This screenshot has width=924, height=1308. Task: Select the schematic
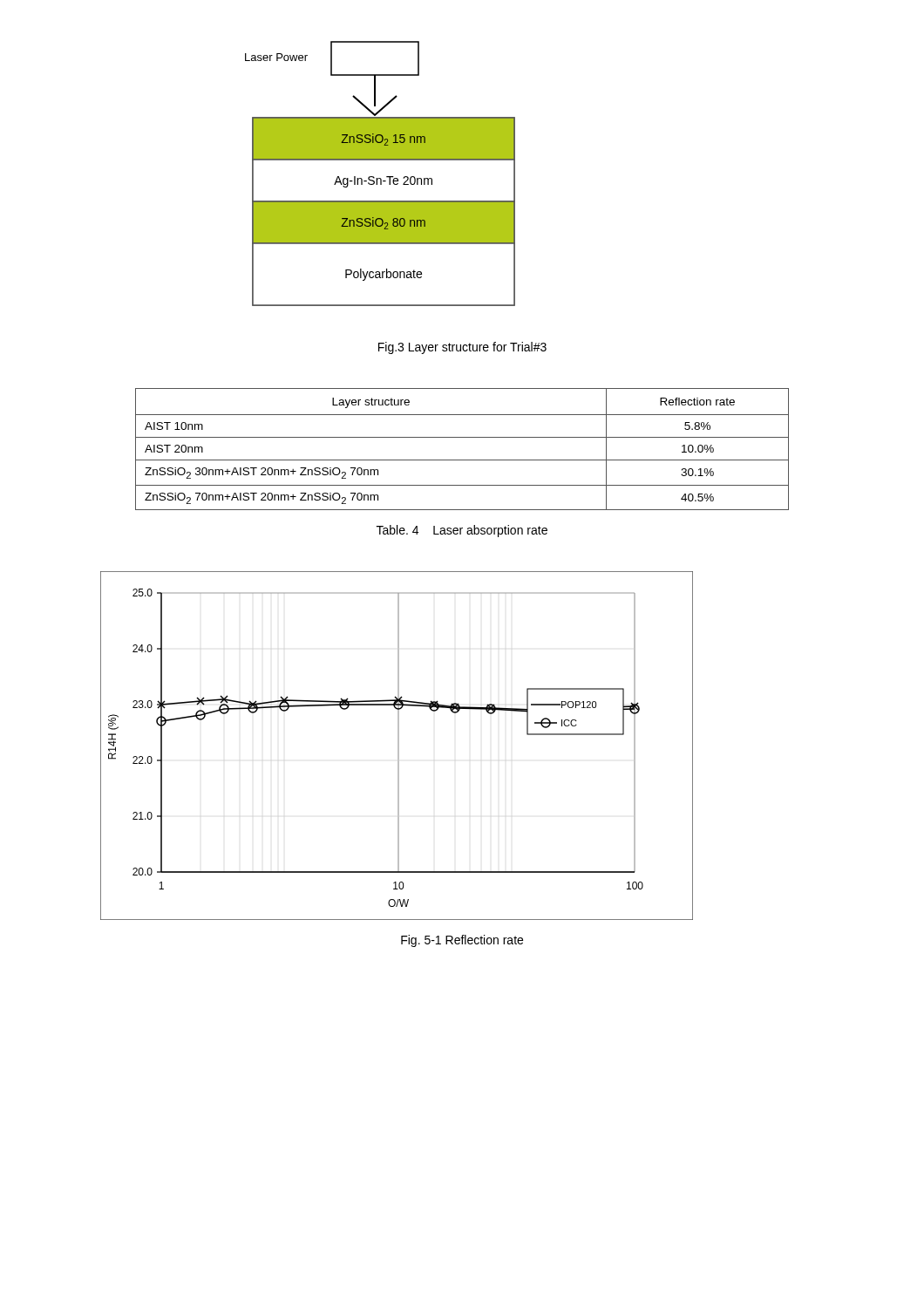pos(384,185)
